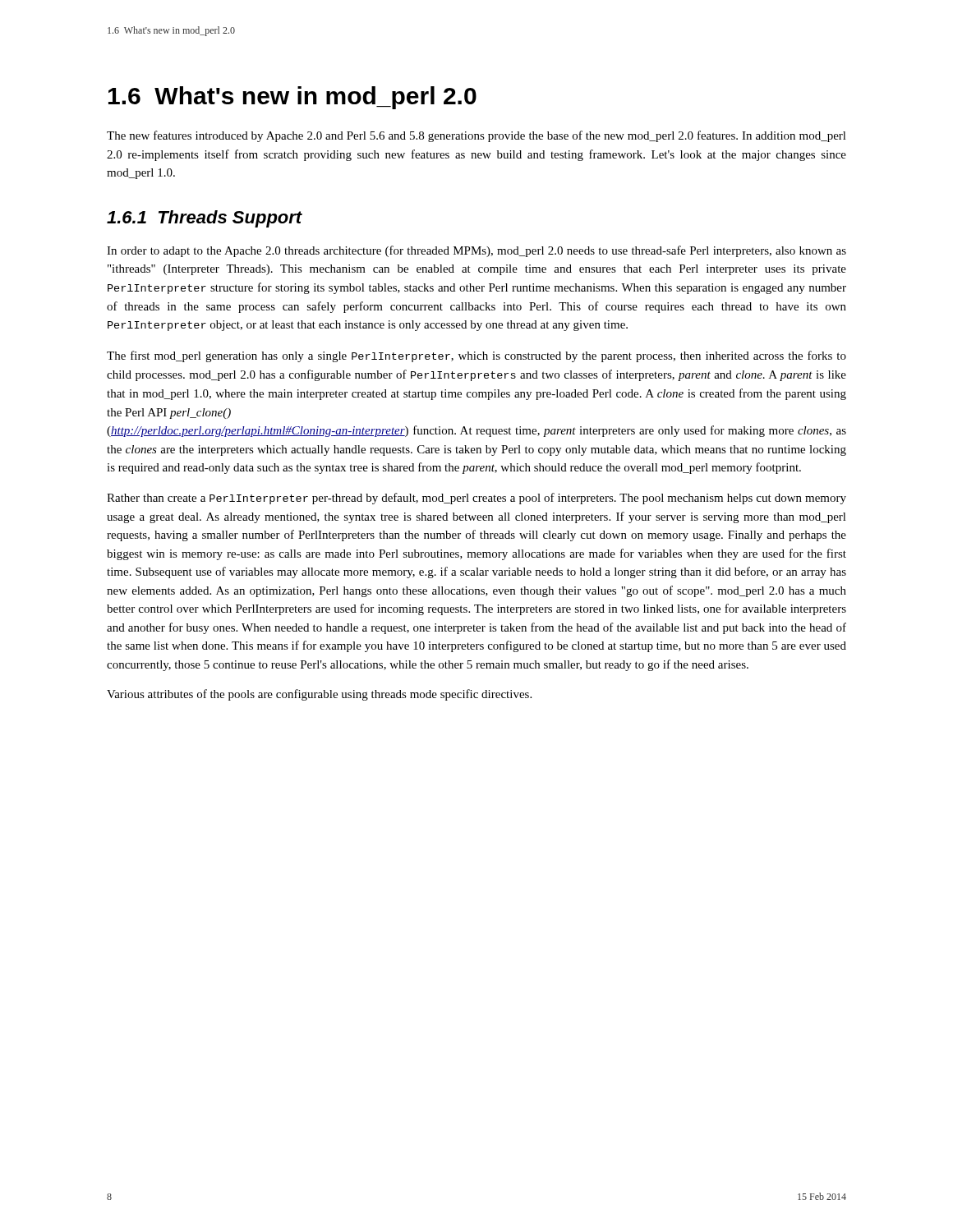Select the text block containing "Various attributes of"
The width and height of the screenshot is (953, 1232).
[x=476, y=694]
